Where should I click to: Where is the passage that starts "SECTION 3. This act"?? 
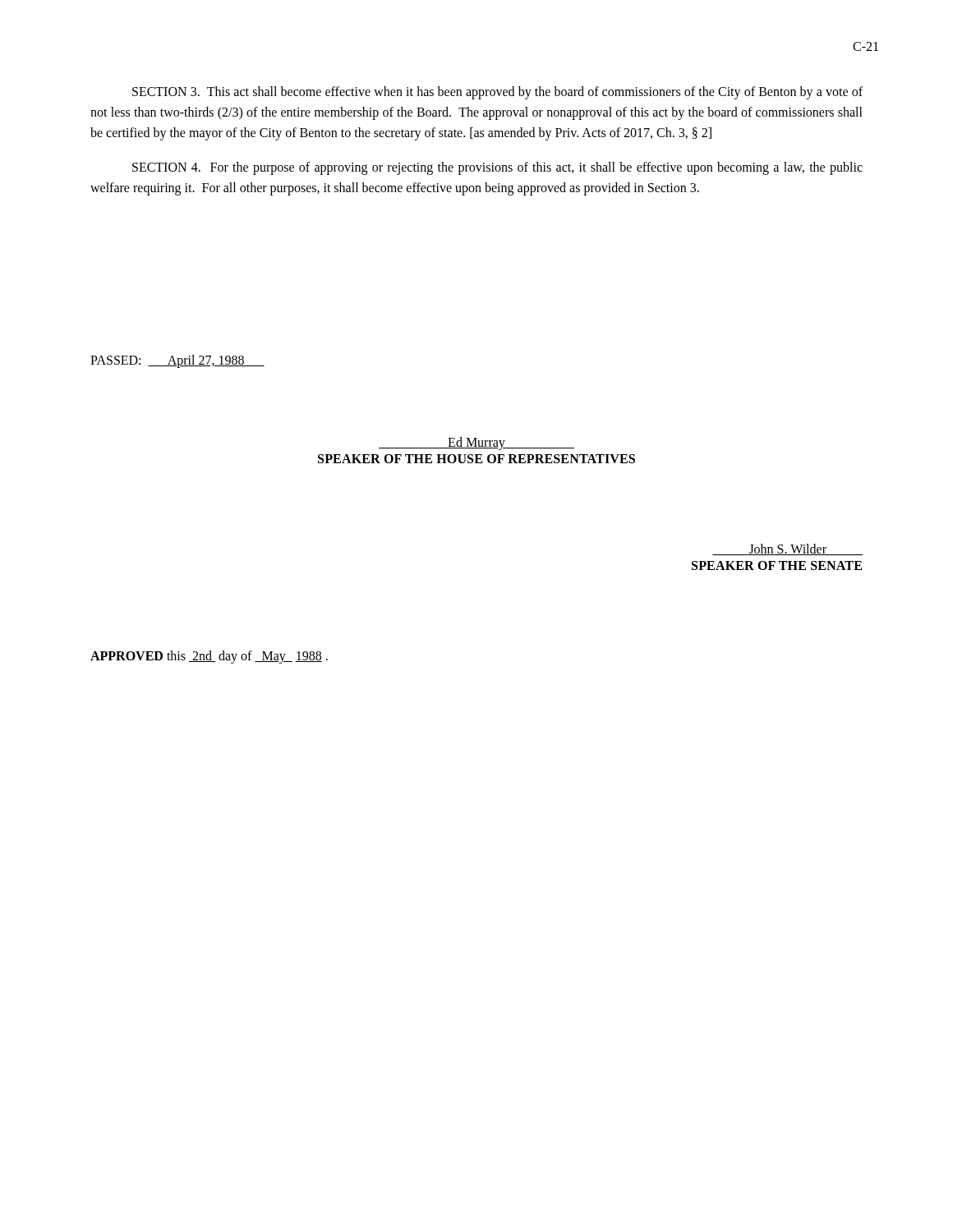(476, 140)
